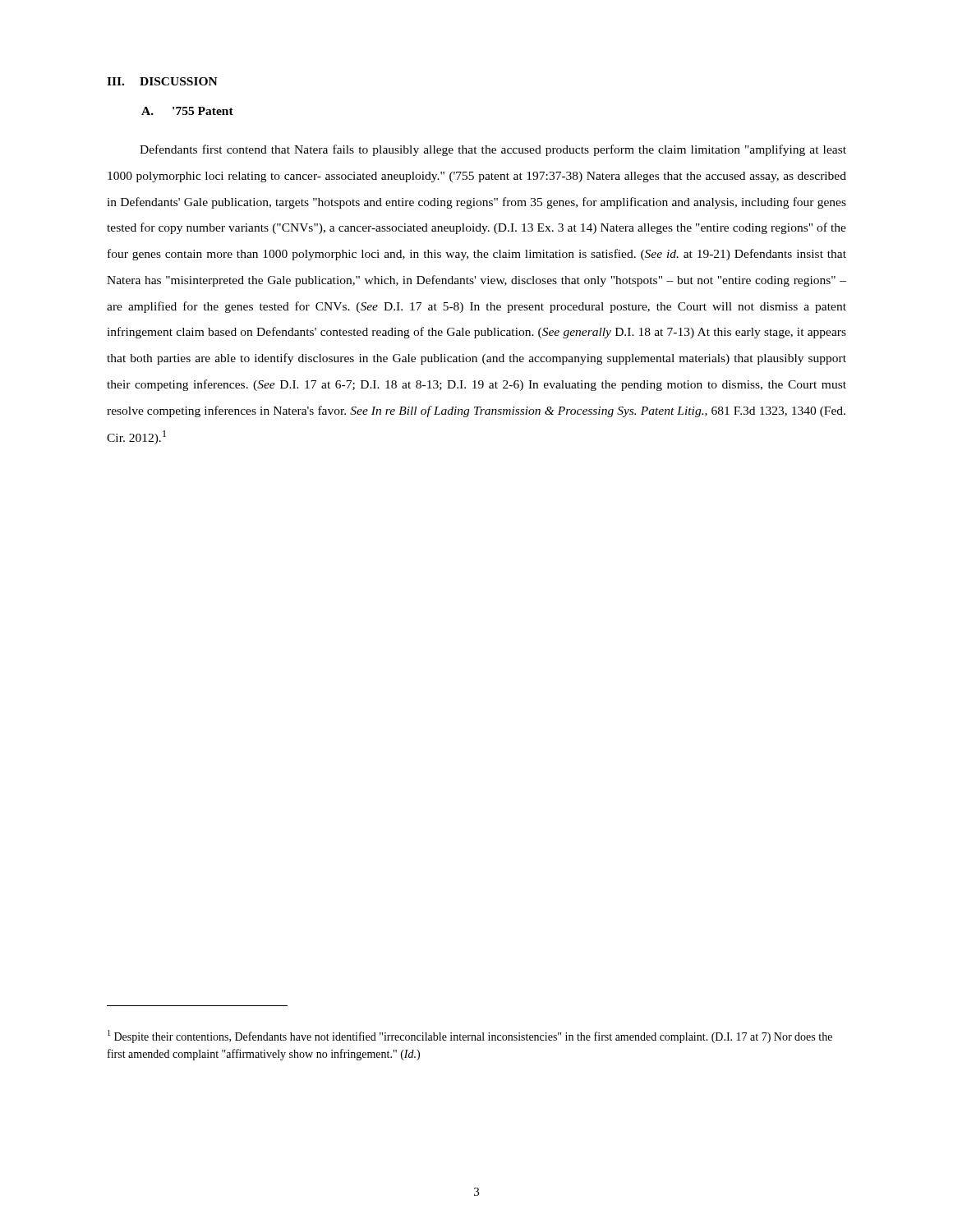Point to the passage starting "Defendants first contend that"

coord(476,293)
